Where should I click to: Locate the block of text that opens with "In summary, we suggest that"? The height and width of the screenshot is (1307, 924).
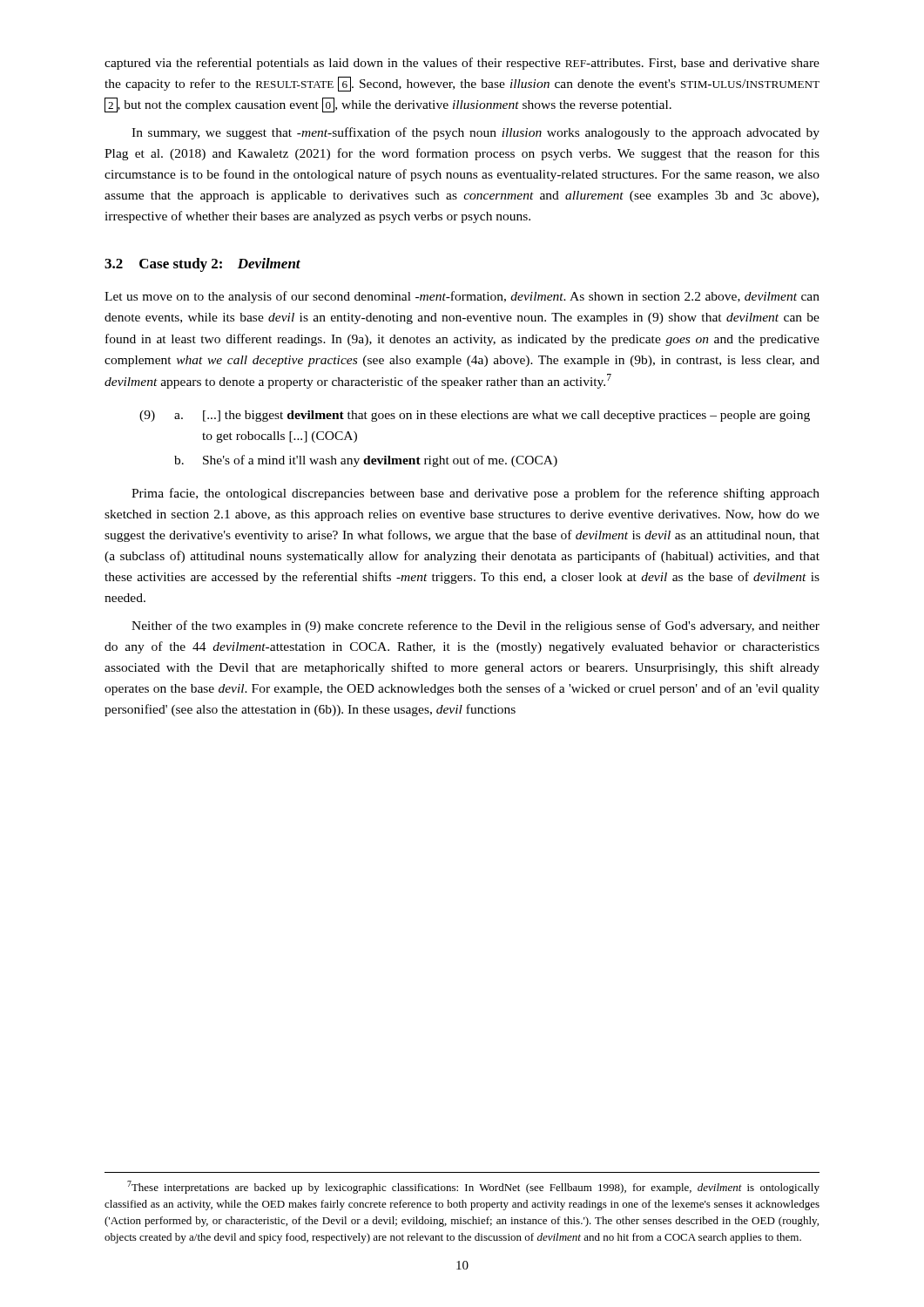coord(462,174)
